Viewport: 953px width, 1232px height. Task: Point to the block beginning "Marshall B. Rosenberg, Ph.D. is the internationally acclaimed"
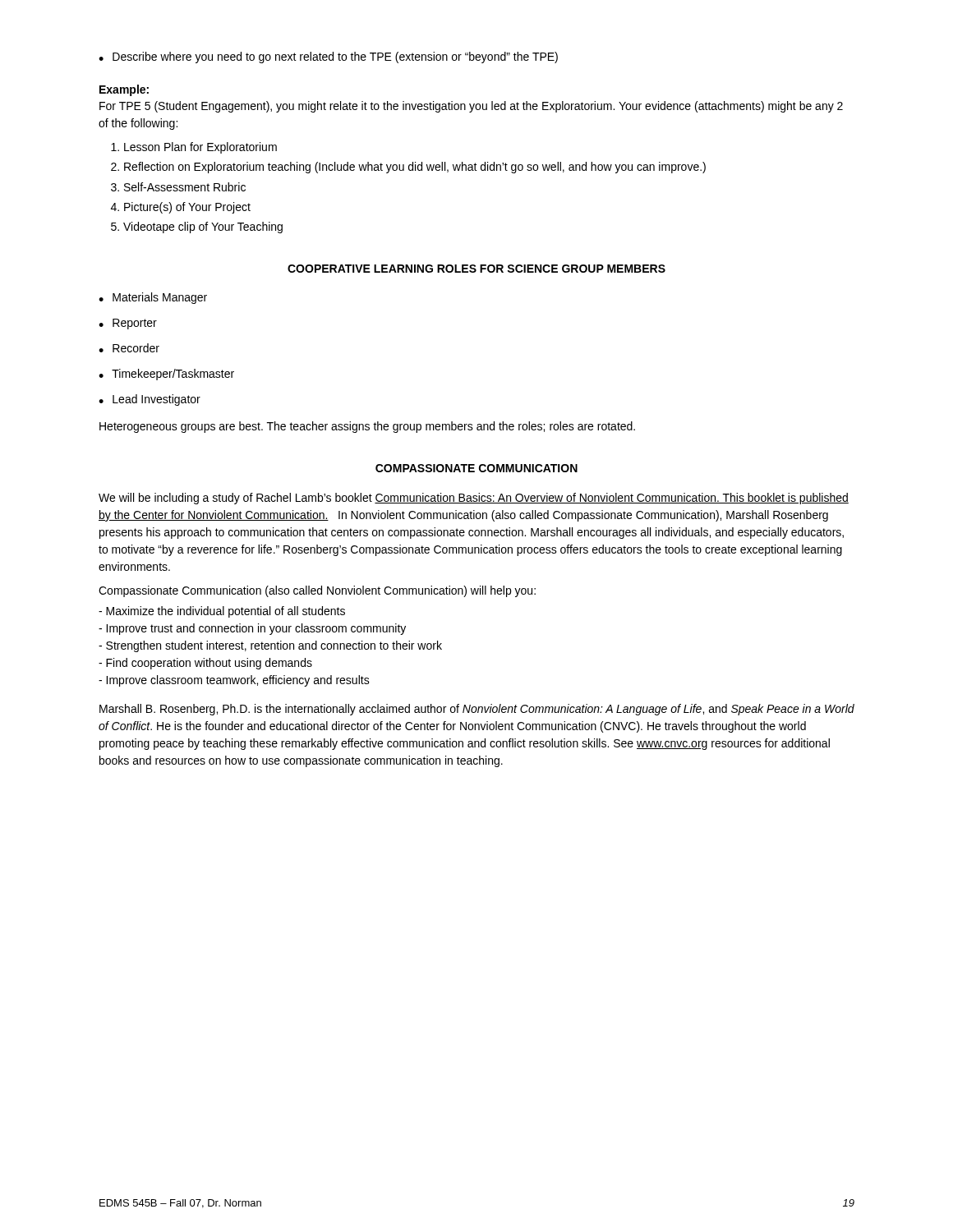click(x=476, y=734)
